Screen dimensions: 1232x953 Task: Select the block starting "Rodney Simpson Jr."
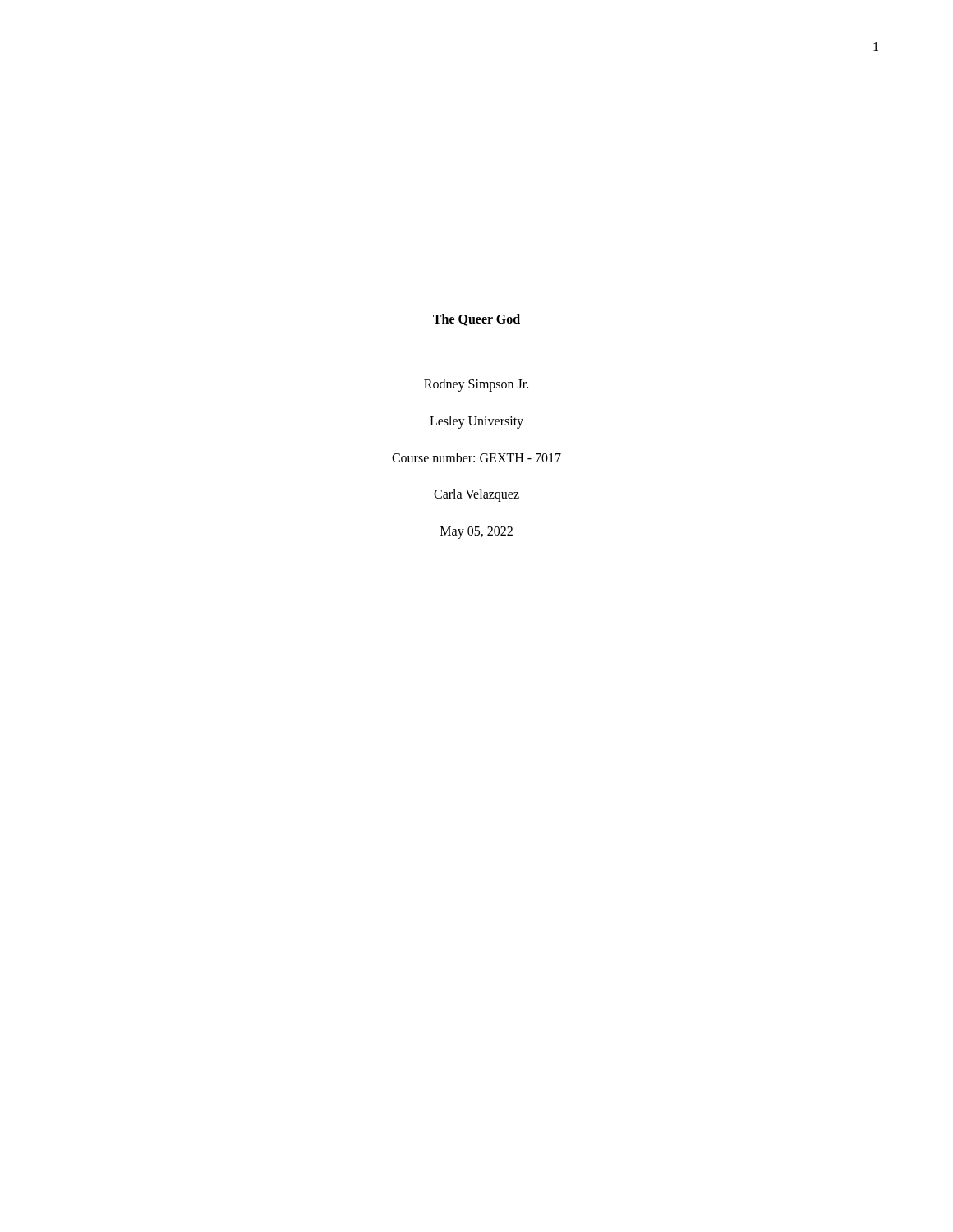pos(476,385)
